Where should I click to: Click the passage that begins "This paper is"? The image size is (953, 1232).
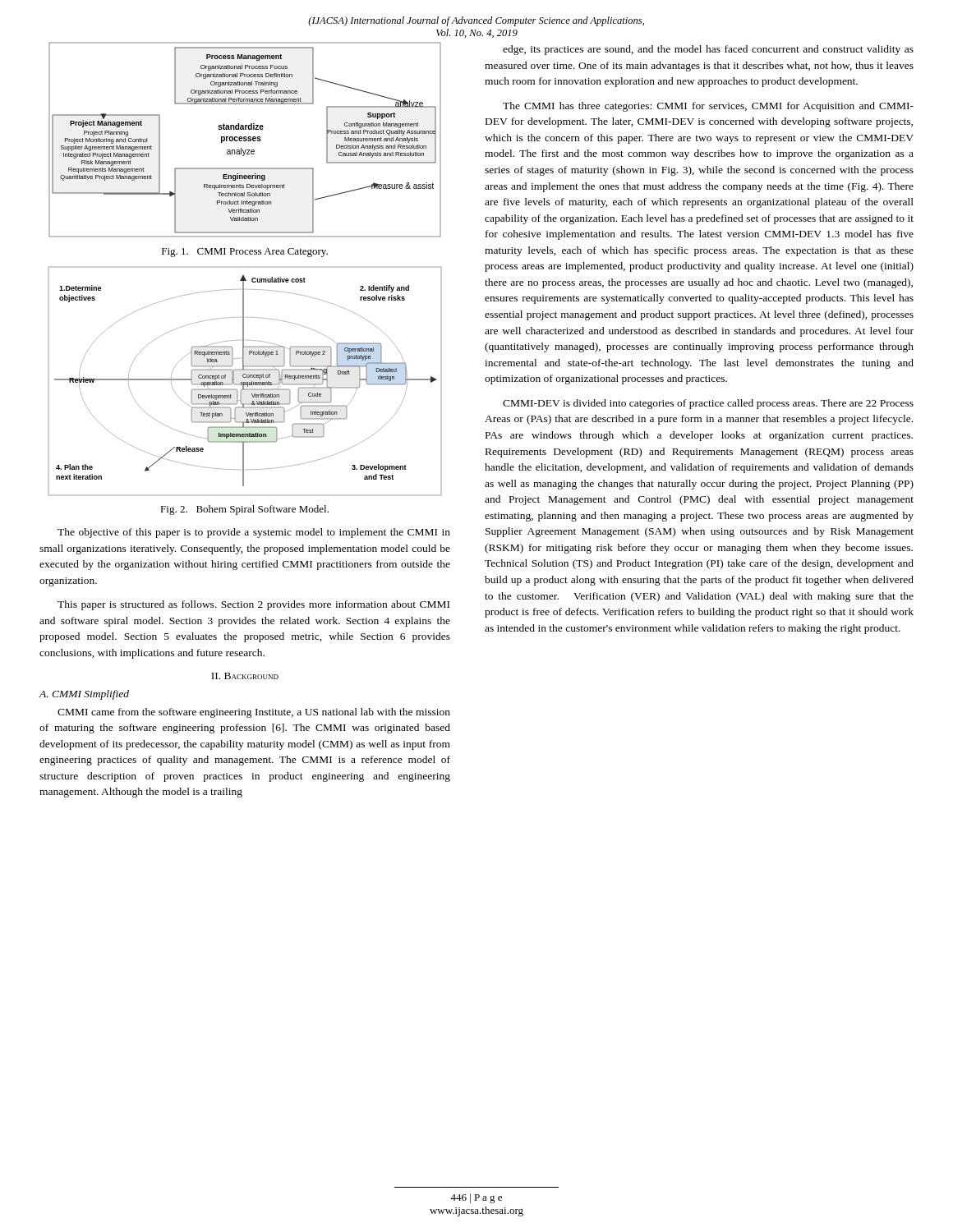[x=245, y=628]
